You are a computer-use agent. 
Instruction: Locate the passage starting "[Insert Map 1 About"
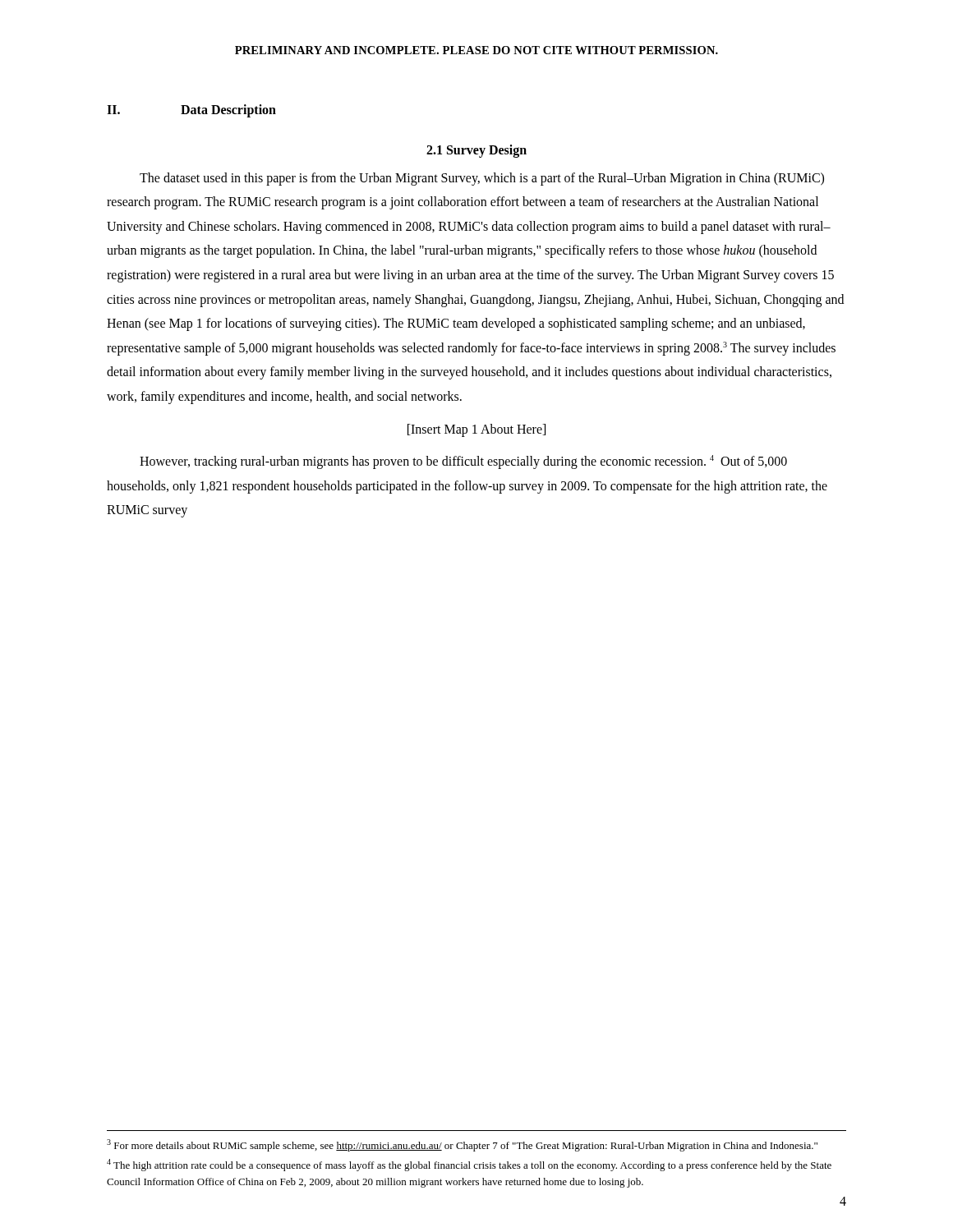pos(476,429)
